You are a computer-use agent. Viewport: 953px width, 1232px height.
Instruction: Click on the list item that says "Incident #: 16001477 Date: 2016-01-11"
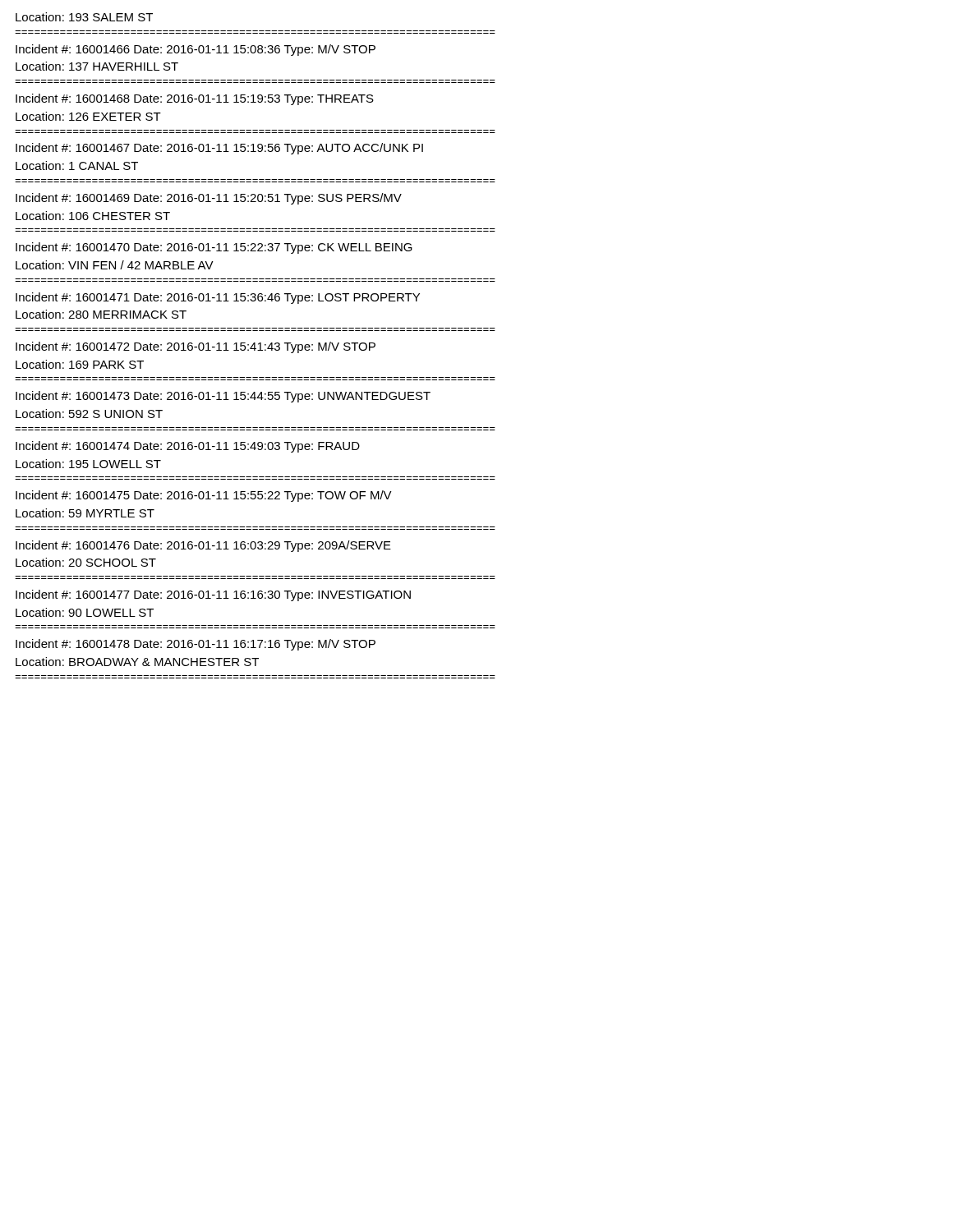click(213, 595)
